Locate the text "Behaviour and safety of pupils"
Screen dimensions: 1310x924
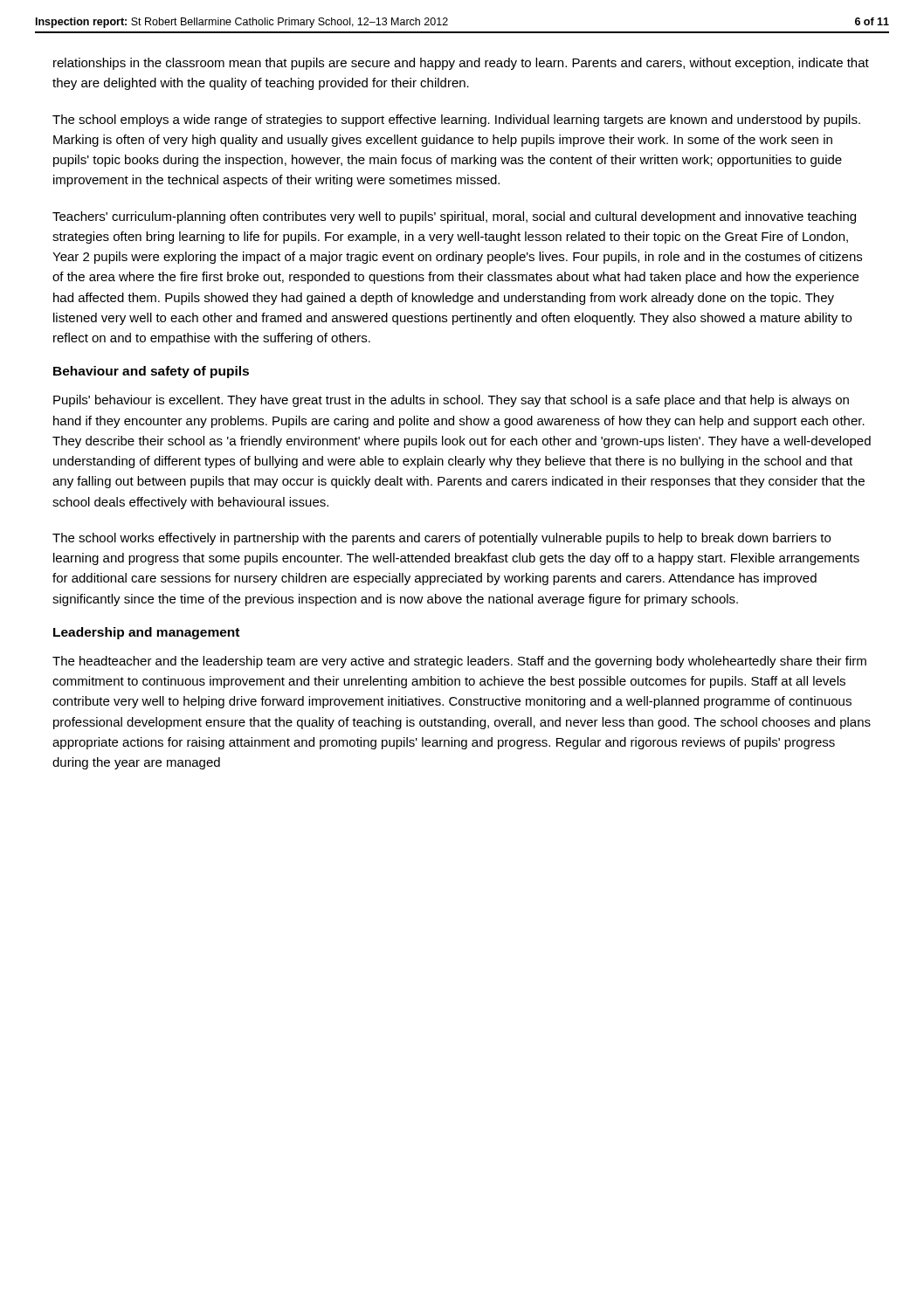151,371
